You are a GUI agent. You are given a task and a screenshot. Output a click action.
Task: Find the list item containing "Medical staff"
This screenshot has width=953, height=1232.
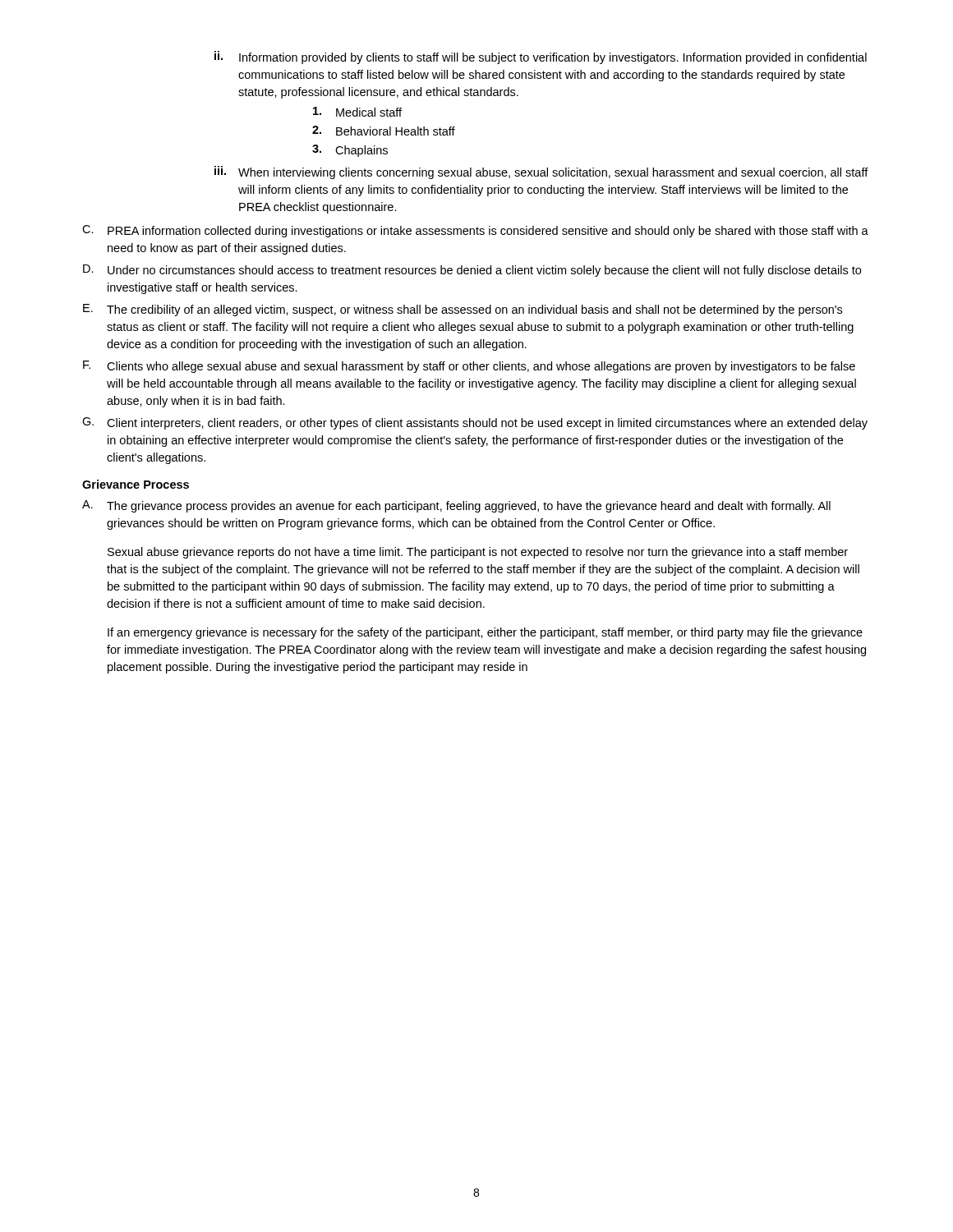357,112
